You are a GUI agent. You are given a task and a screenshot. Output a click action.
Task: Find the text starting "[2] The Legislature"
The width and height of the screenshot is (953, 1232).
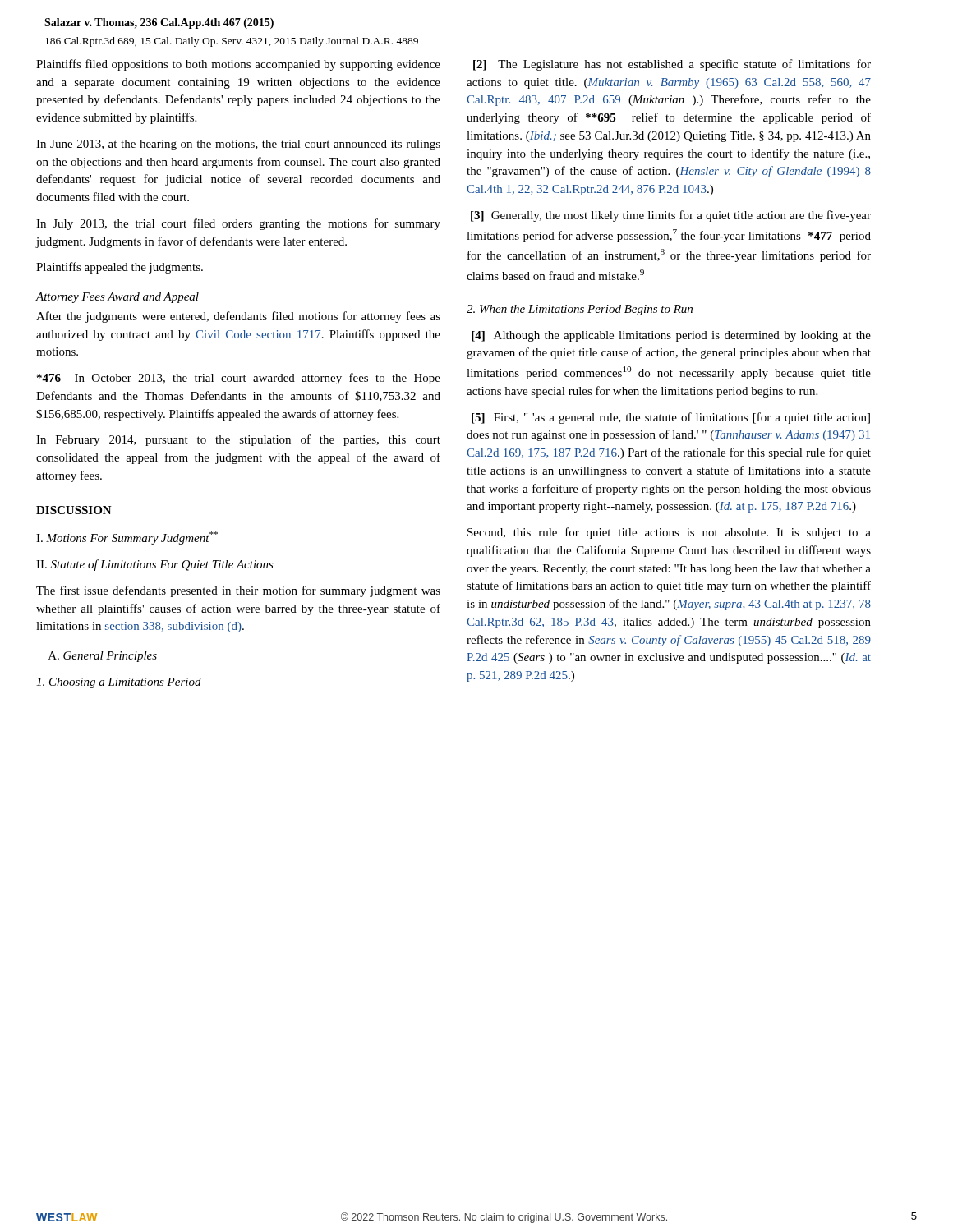click(669, 127)
